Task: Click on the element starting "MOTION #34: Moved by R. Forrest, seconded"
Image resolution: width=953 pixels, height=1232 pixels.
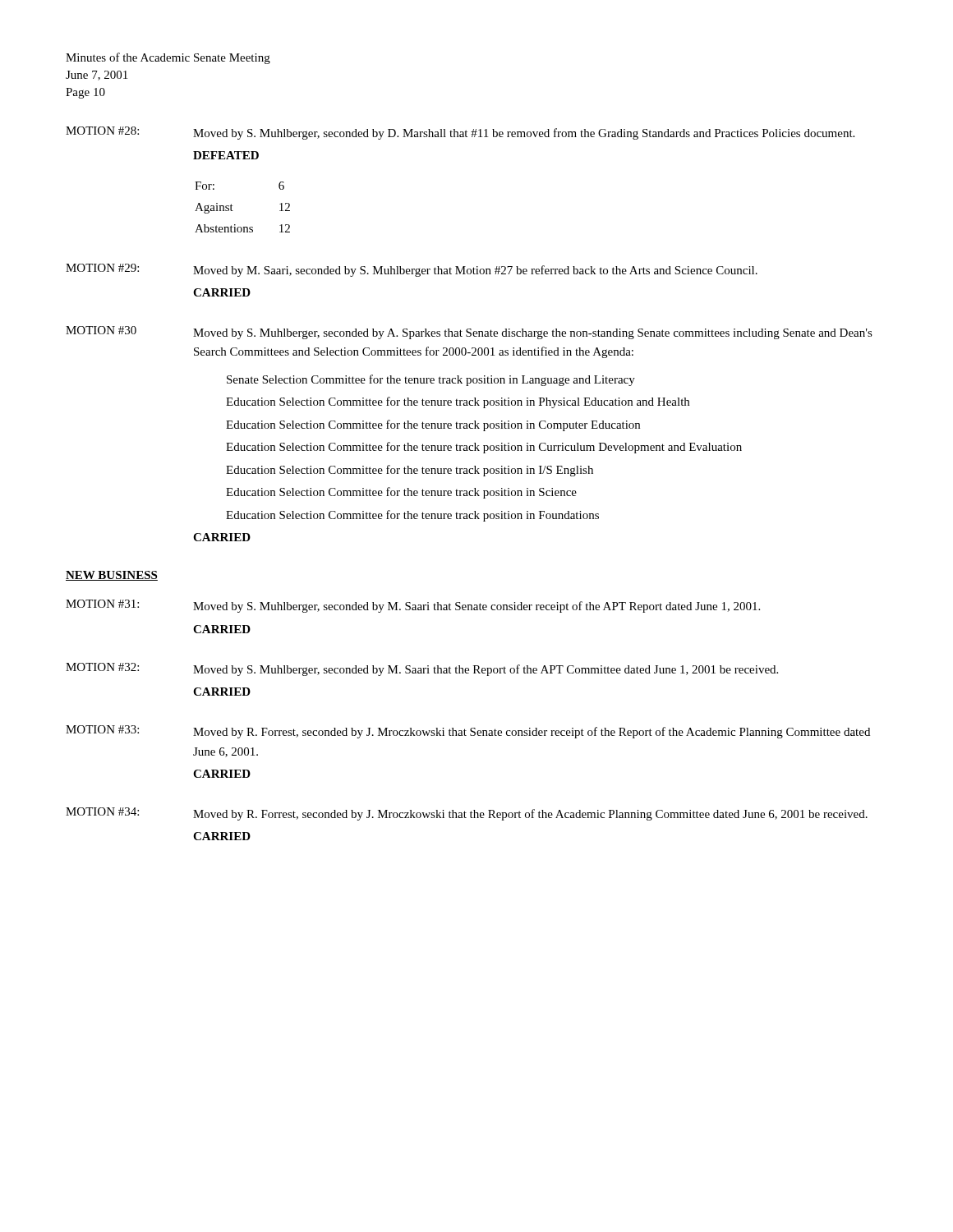Action: tap(476, 827)
